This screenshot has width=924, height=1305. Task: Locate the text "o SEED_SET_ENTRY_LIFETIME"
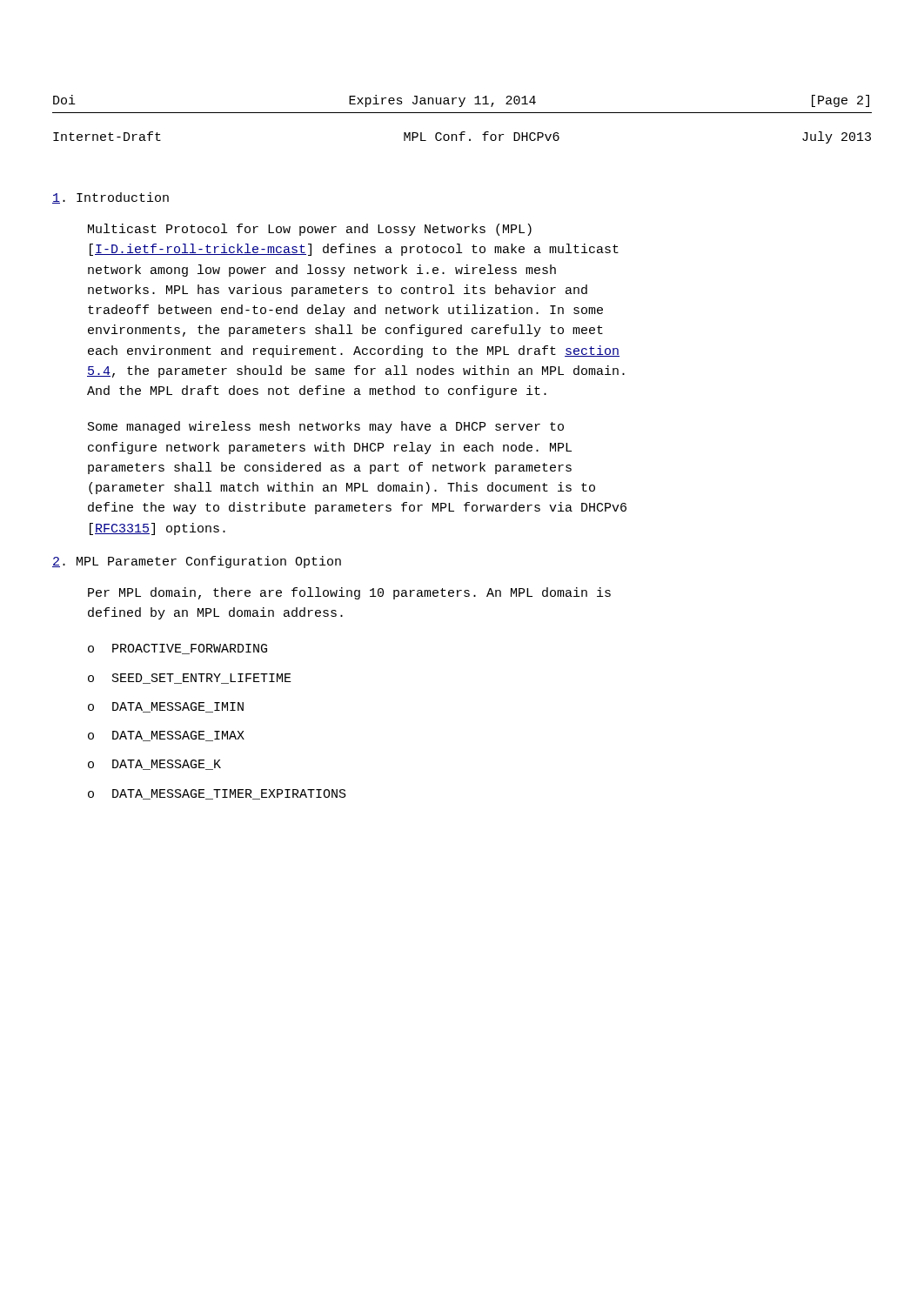(x=189, y=679)
